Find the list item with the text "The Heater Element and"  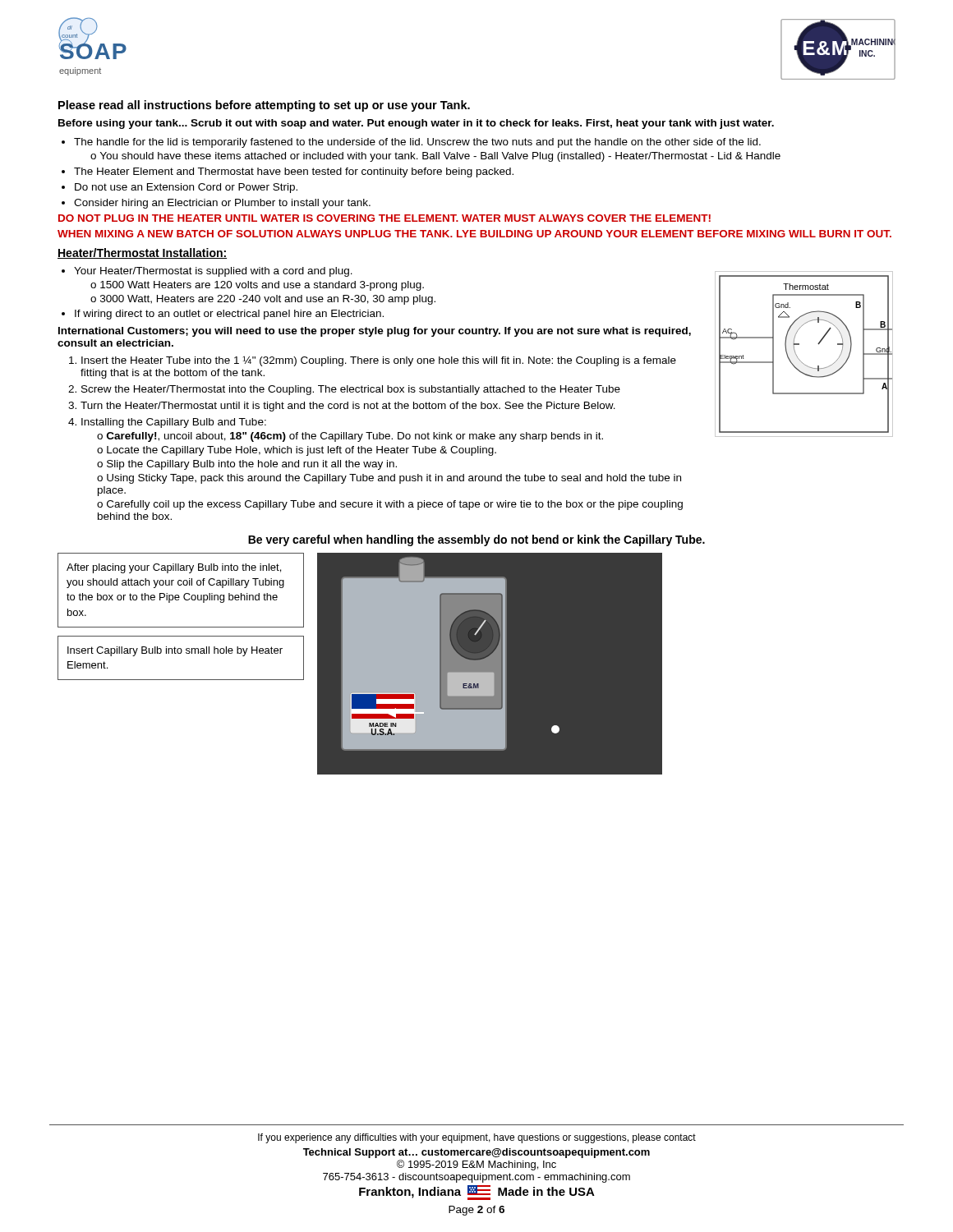coord(294,171)
